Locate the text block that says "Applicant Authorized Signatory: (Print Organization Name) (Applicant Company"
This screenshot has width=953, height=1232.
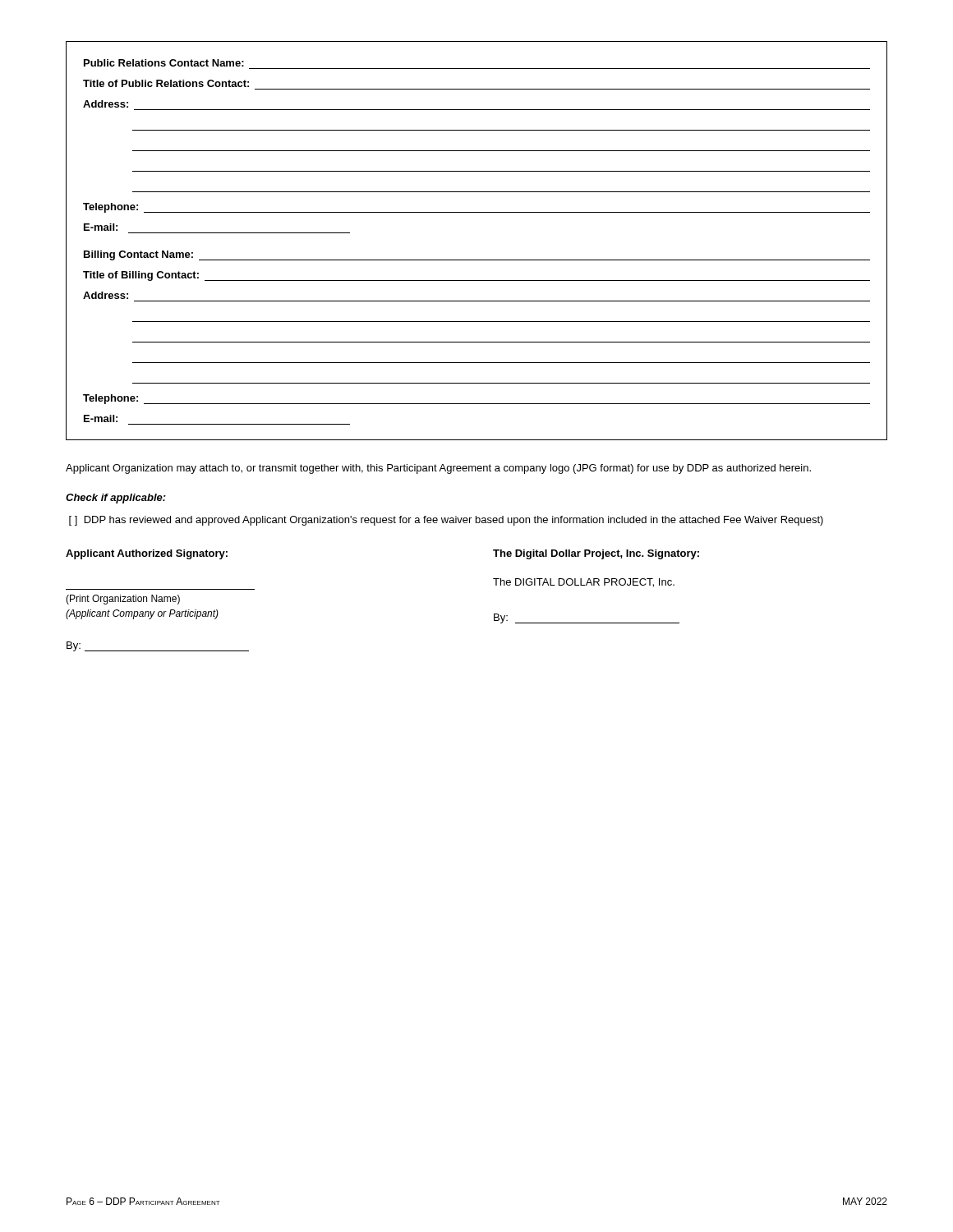click(147, 554)
